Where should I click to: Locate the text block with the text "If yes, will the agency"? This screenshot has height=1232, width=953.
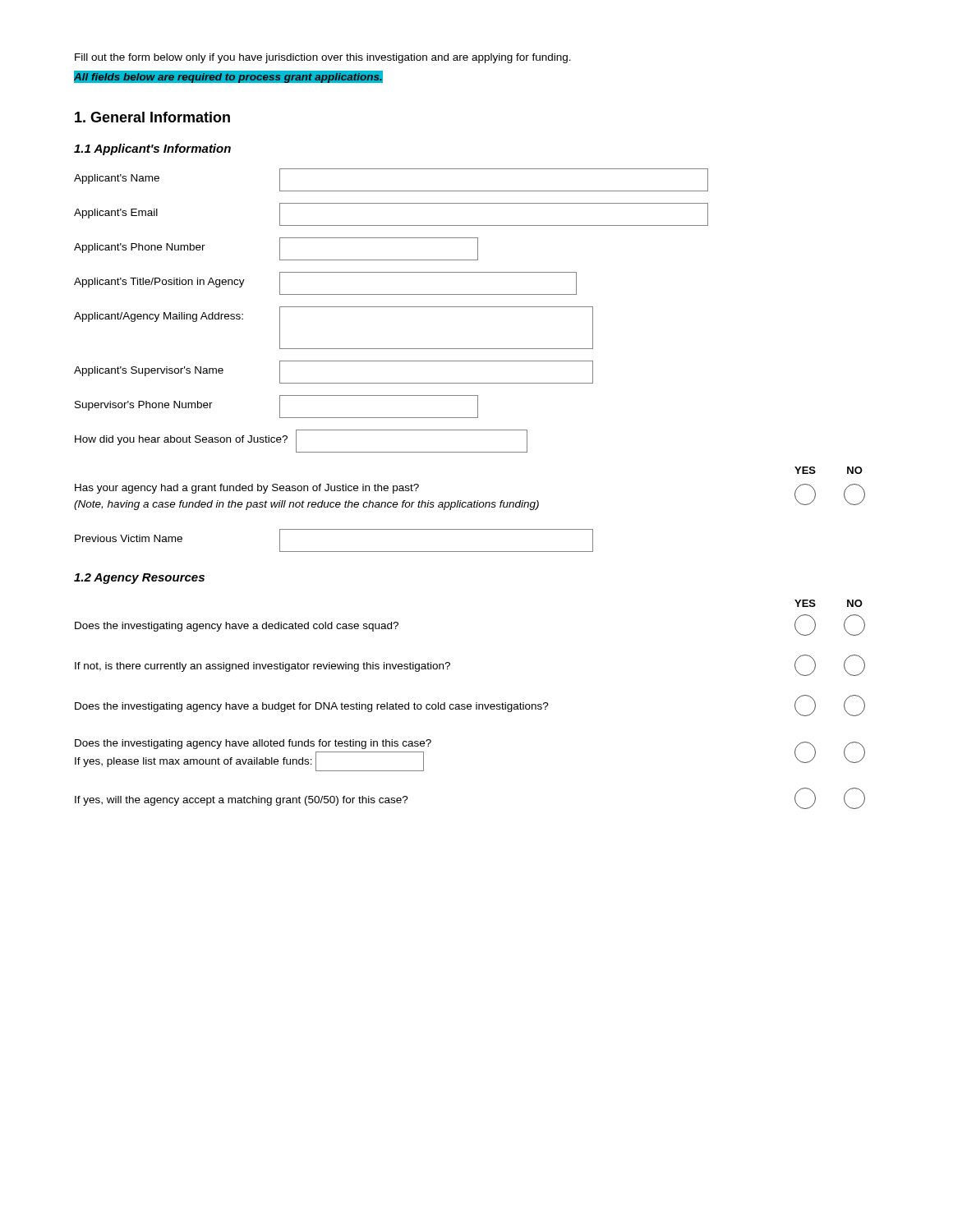coord(211,798)
